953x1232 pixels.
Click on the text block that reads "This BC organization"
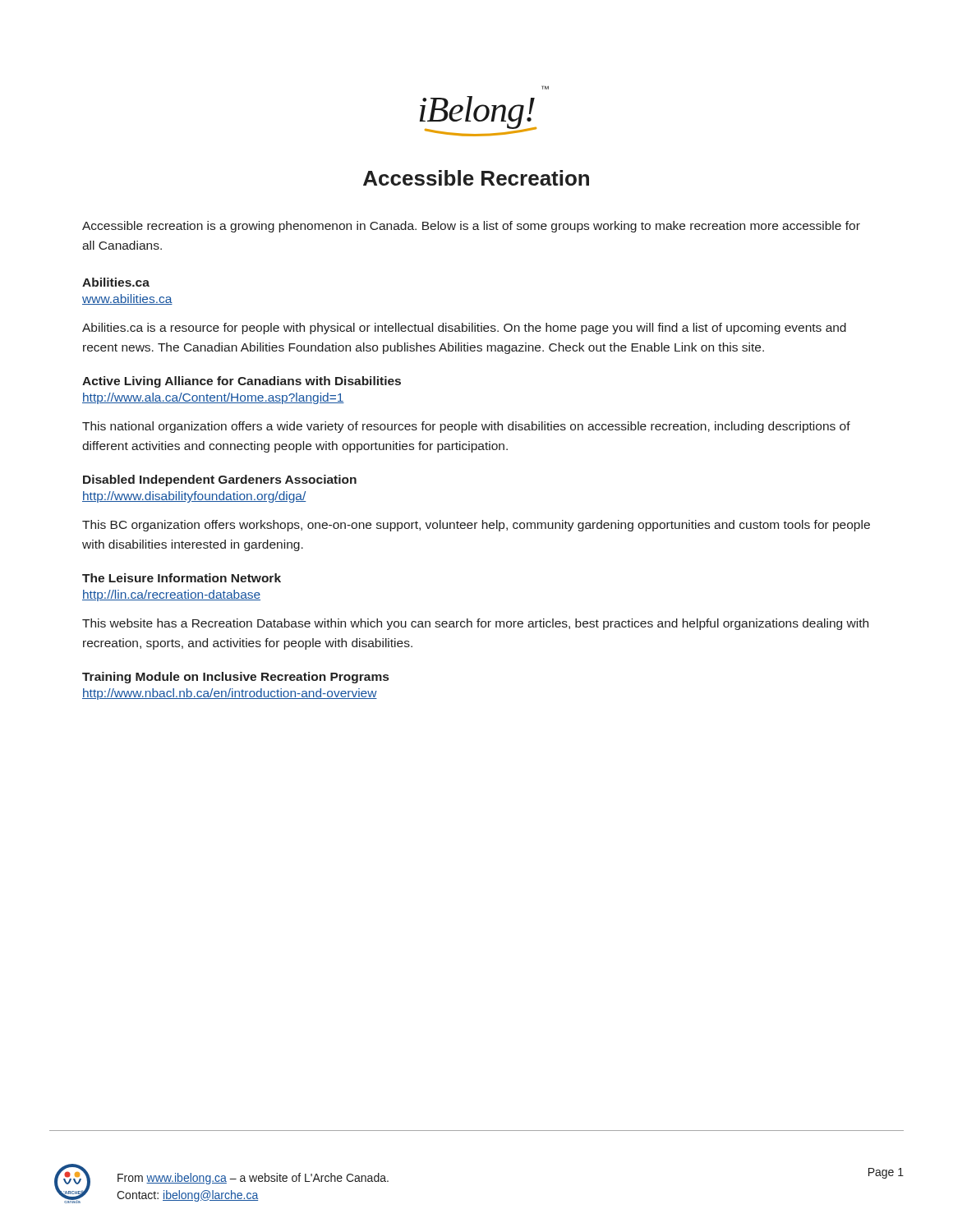(x=476, y=534)
